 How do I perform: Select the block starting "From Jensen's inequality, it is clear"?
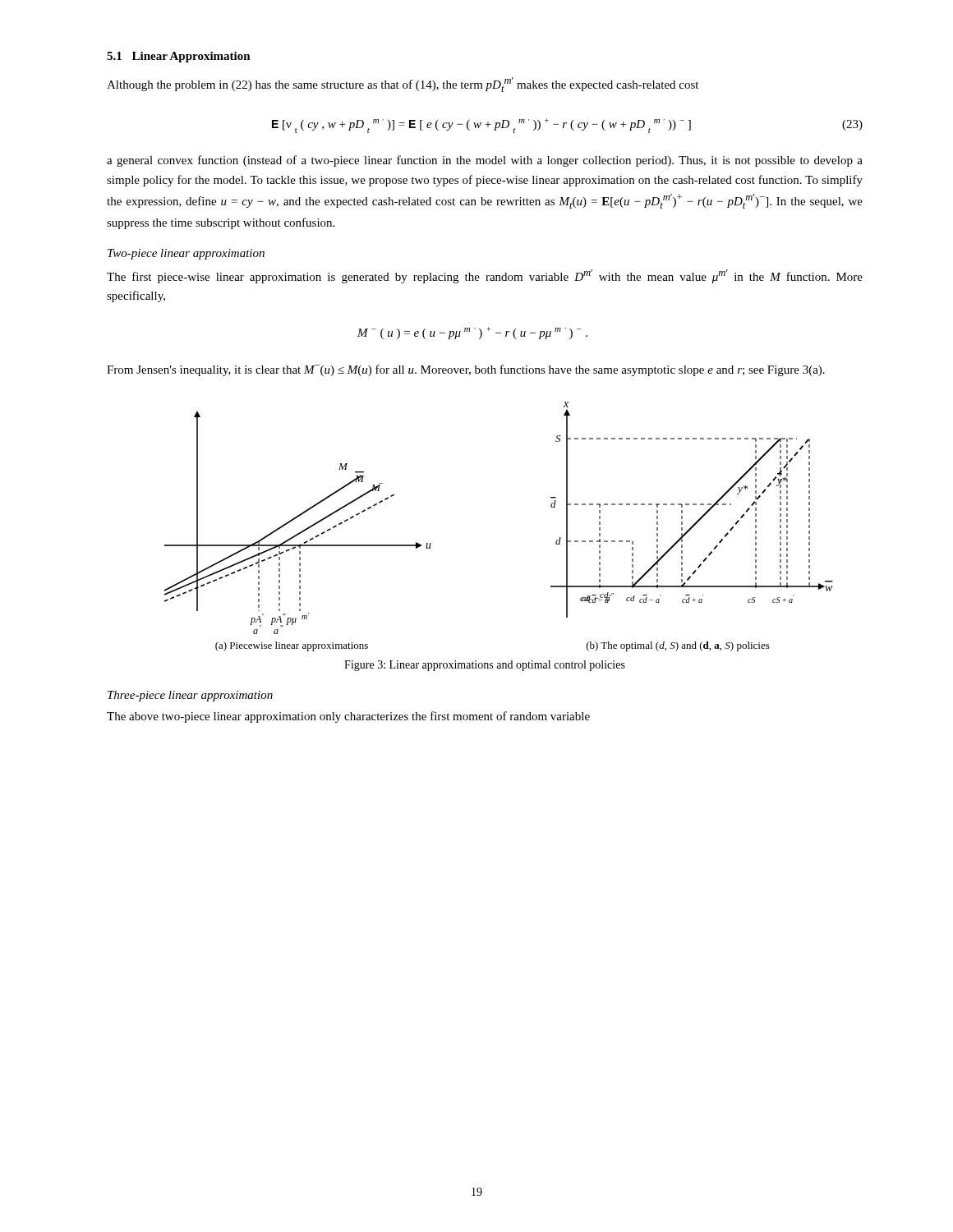click(485, 369)
